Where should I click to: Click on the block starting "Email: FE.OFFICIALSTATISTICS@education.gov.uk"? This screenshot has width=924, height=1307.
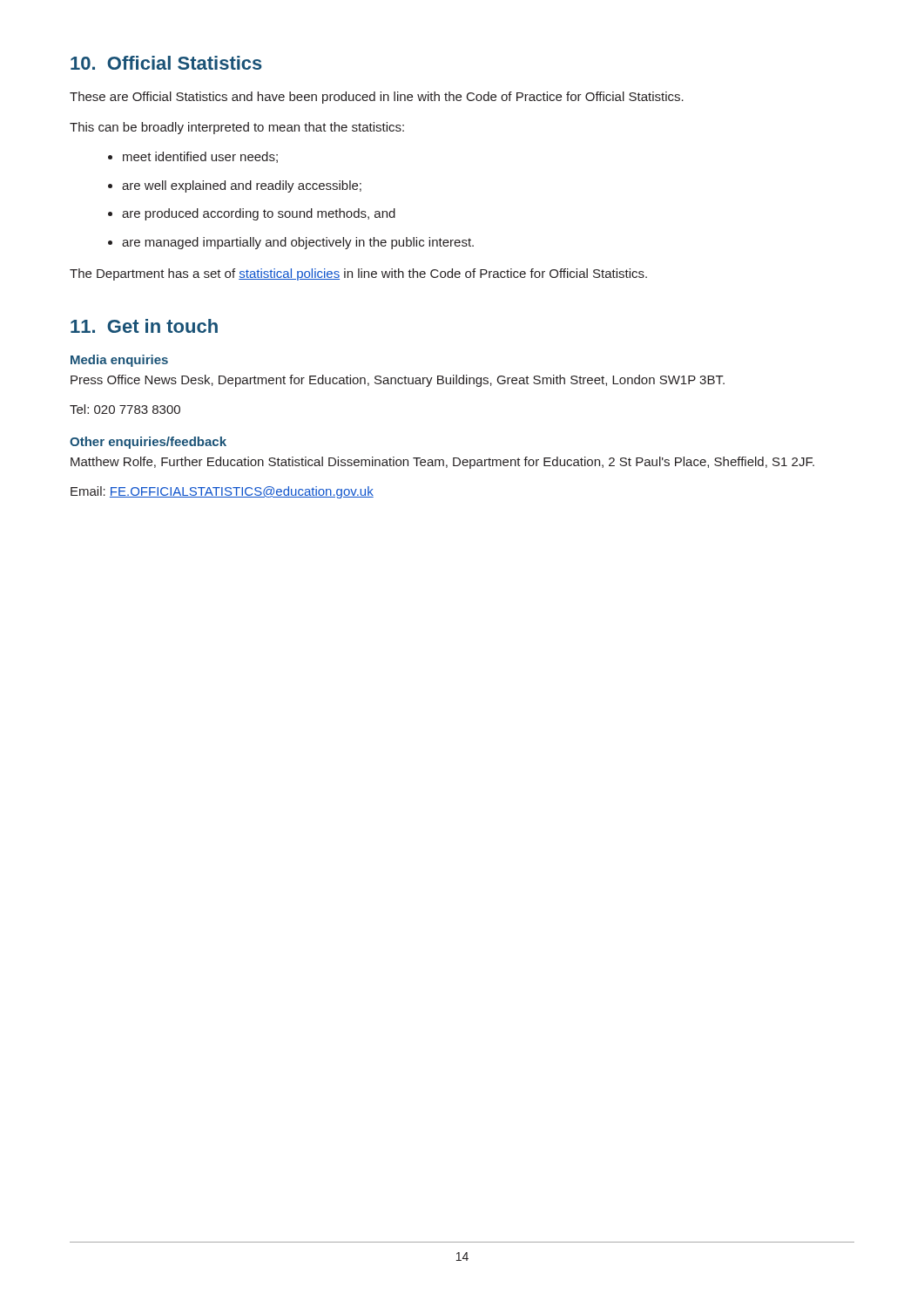[221, 491]
